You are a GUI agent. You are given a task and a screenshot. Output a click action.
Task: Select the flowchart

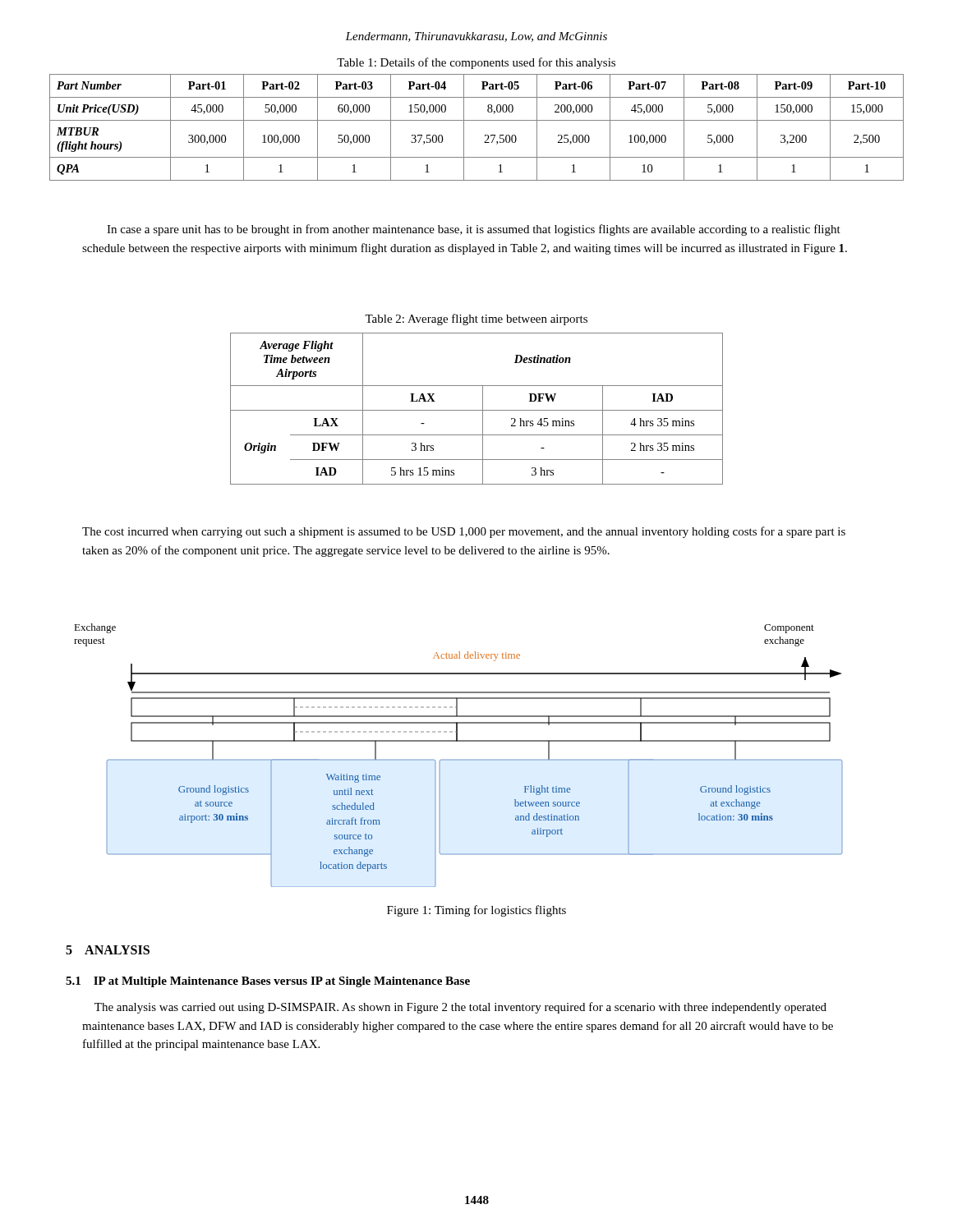pyautogui.click(x=476, y=741)
